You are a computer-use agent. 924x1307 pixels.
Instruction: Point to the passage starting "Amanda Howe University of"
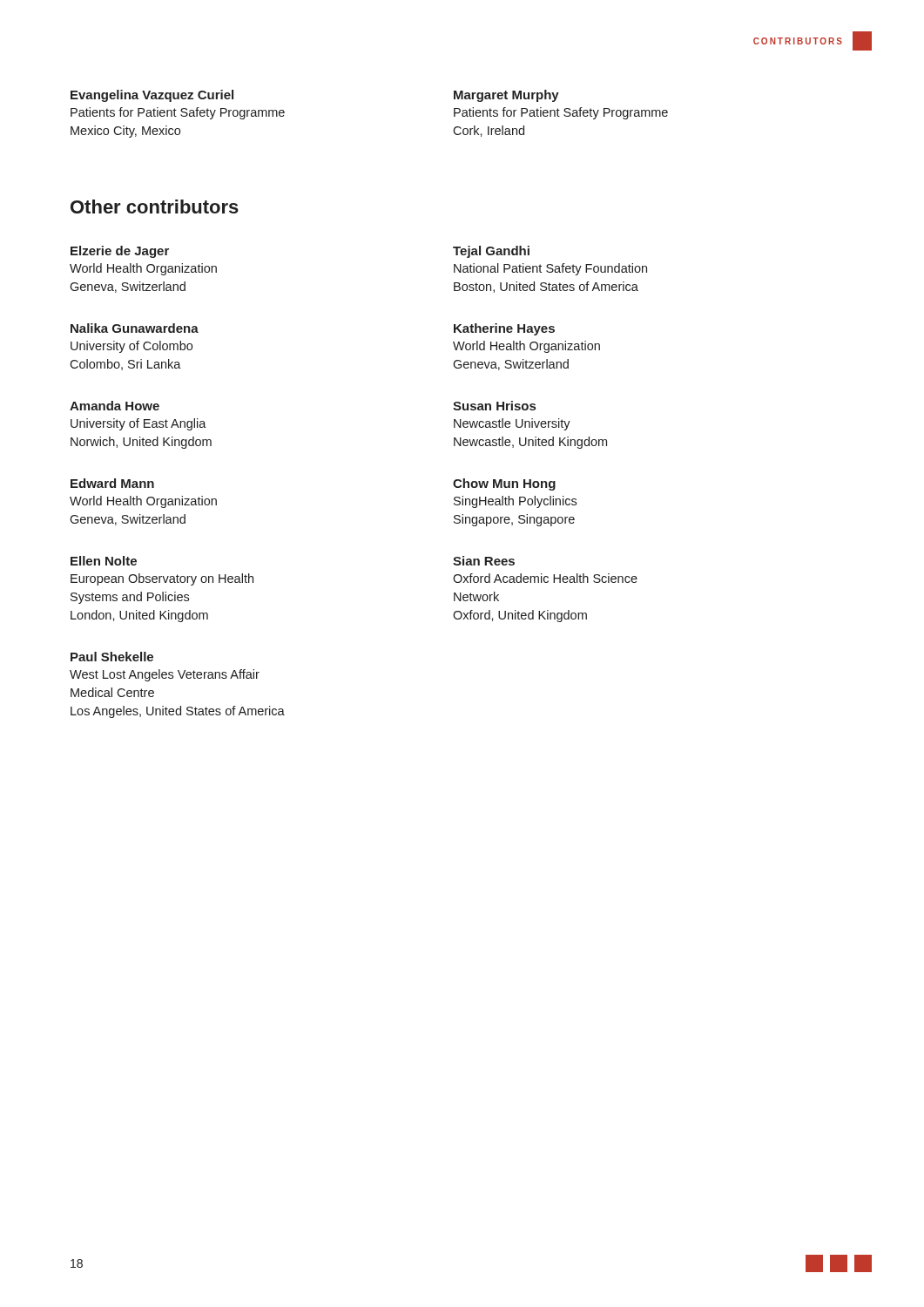click(115, 406)
